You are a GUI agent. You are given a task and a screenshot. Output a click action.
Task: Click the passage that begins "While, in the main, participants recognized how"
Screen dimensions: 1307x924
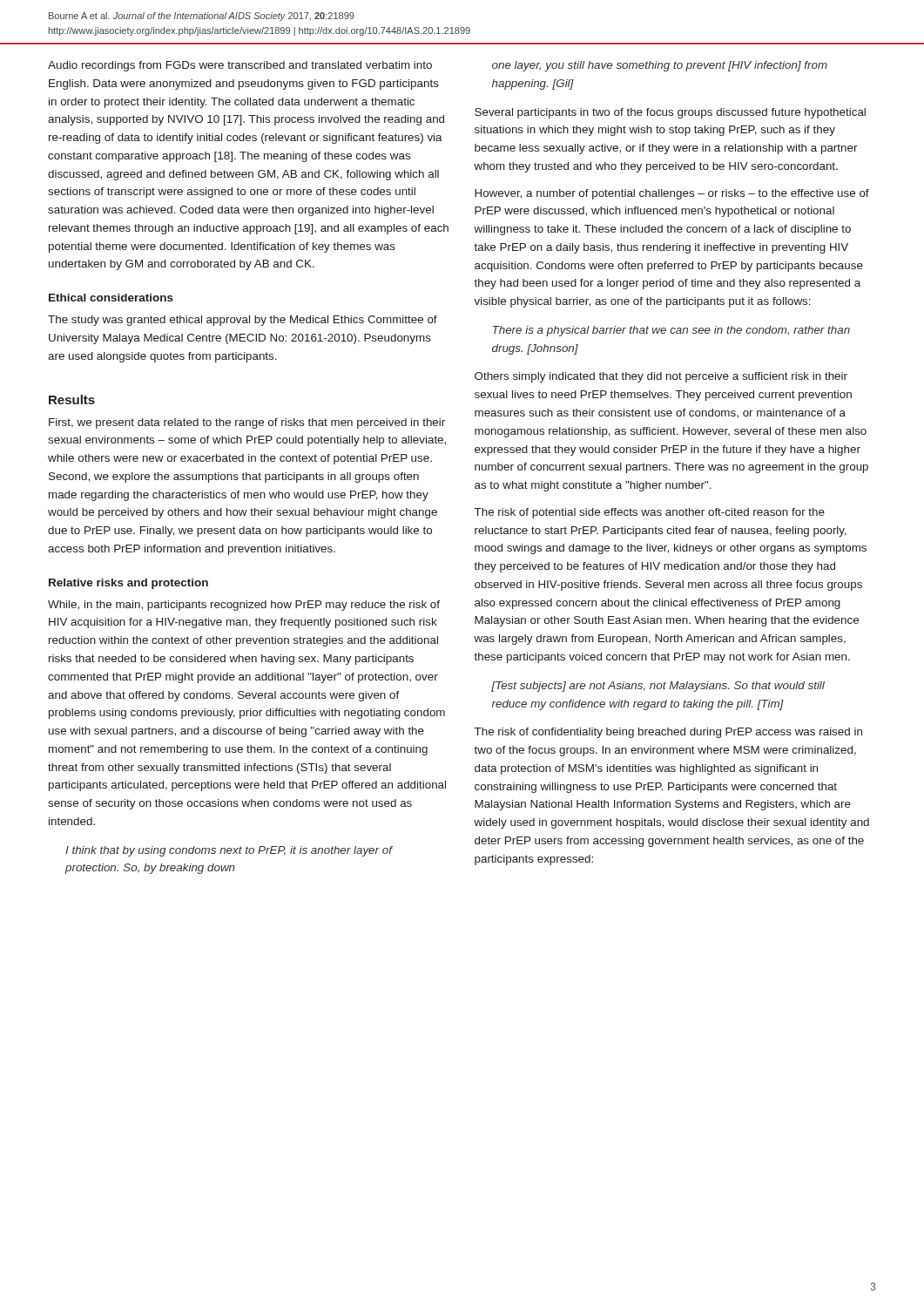tap(247, 713)
